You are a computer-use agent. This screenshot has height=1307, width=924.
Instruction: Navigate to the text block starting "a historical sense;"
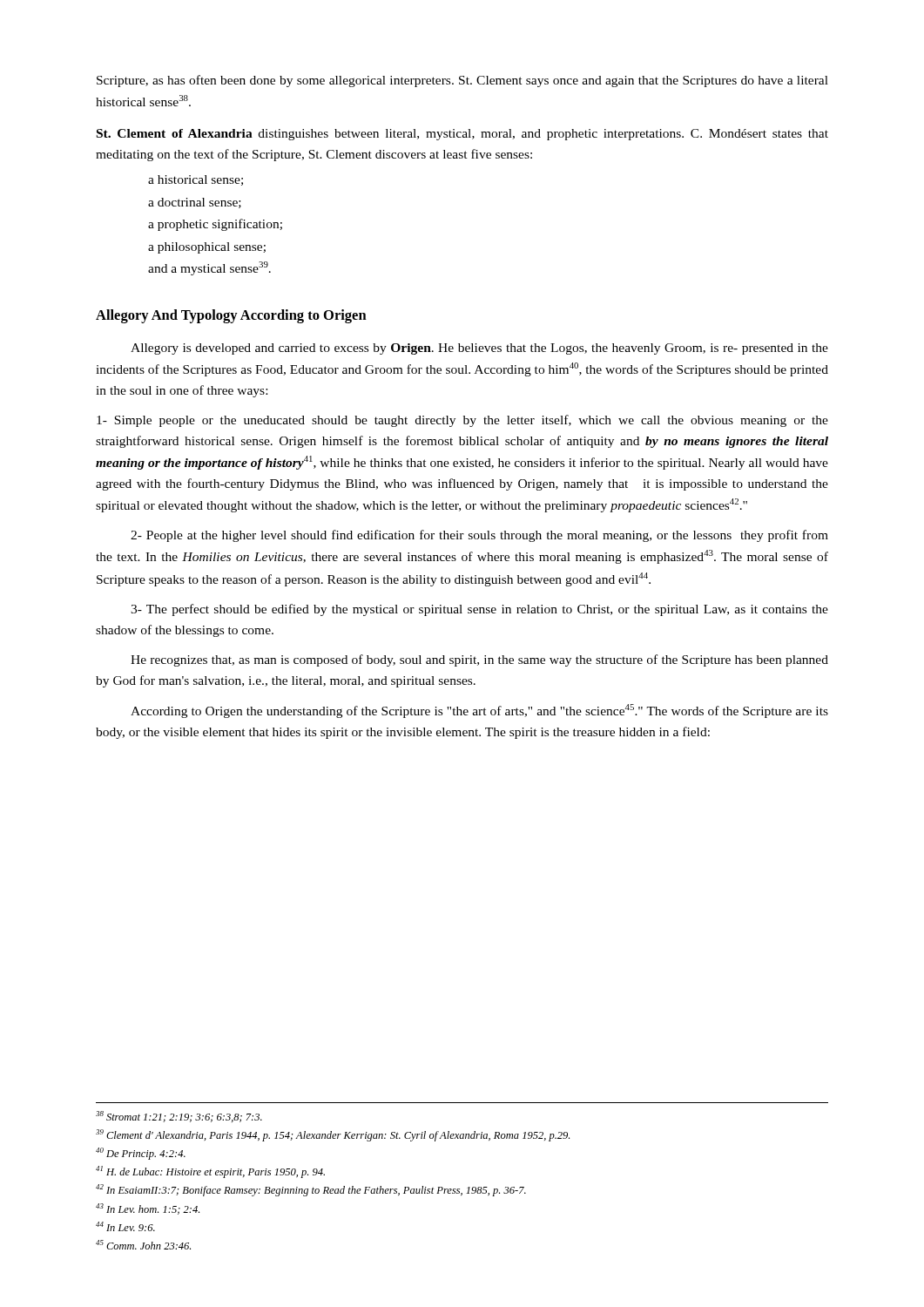tap(196, 180)
